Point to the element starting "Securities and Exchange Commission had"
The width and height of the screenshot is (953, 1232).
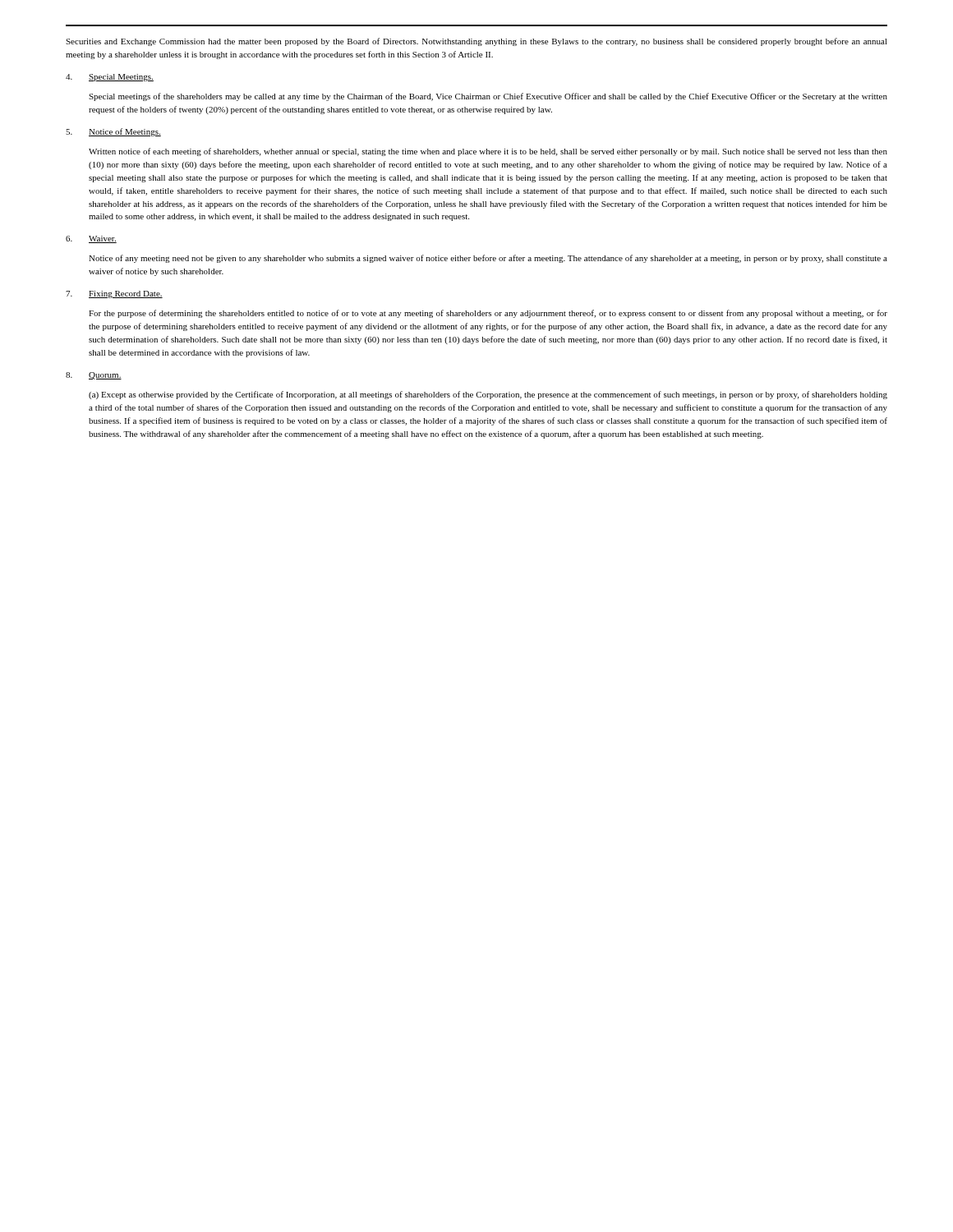point(476,48)
